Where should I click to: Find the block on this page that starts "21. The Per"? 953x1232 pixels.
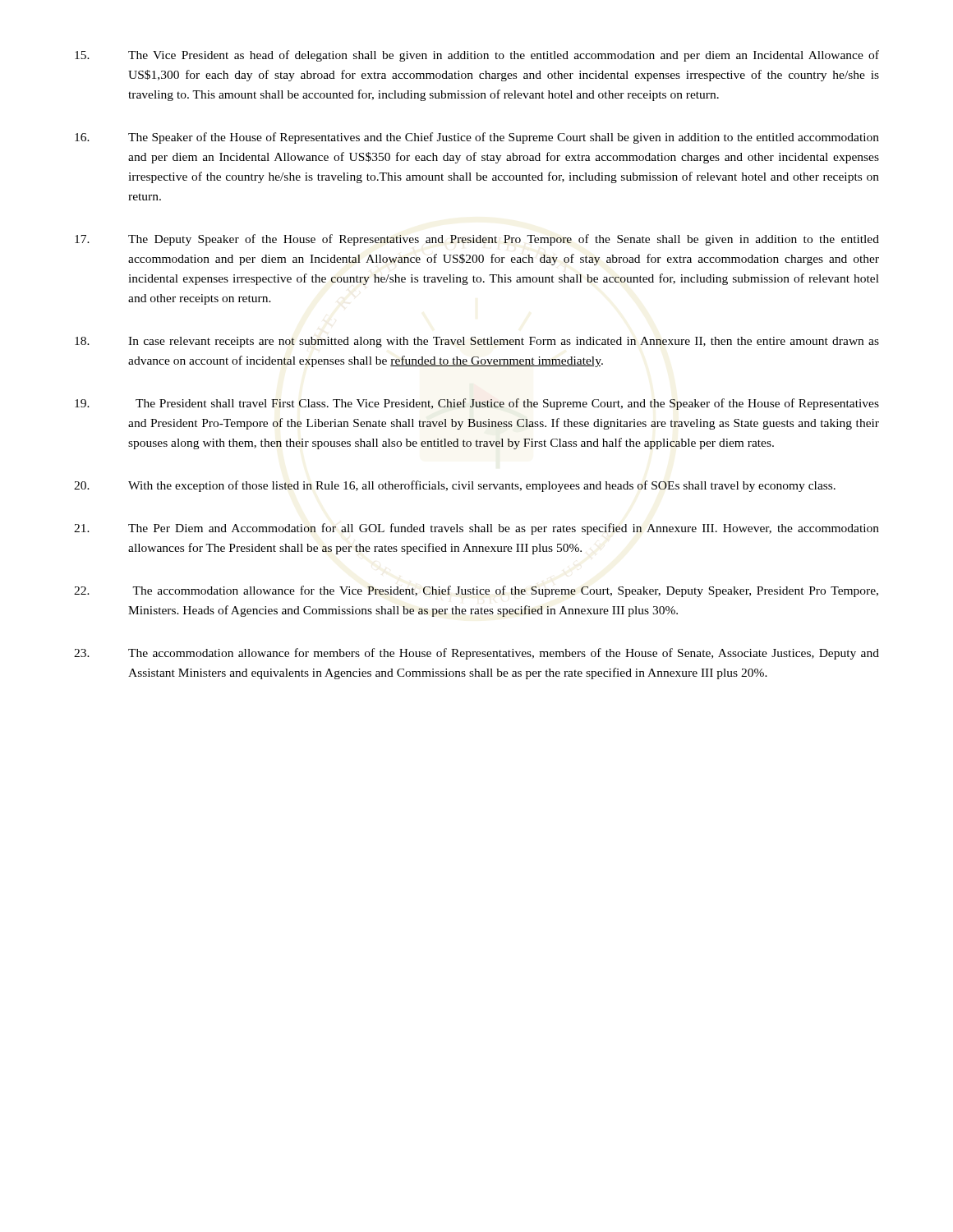[x=476, y=538]
